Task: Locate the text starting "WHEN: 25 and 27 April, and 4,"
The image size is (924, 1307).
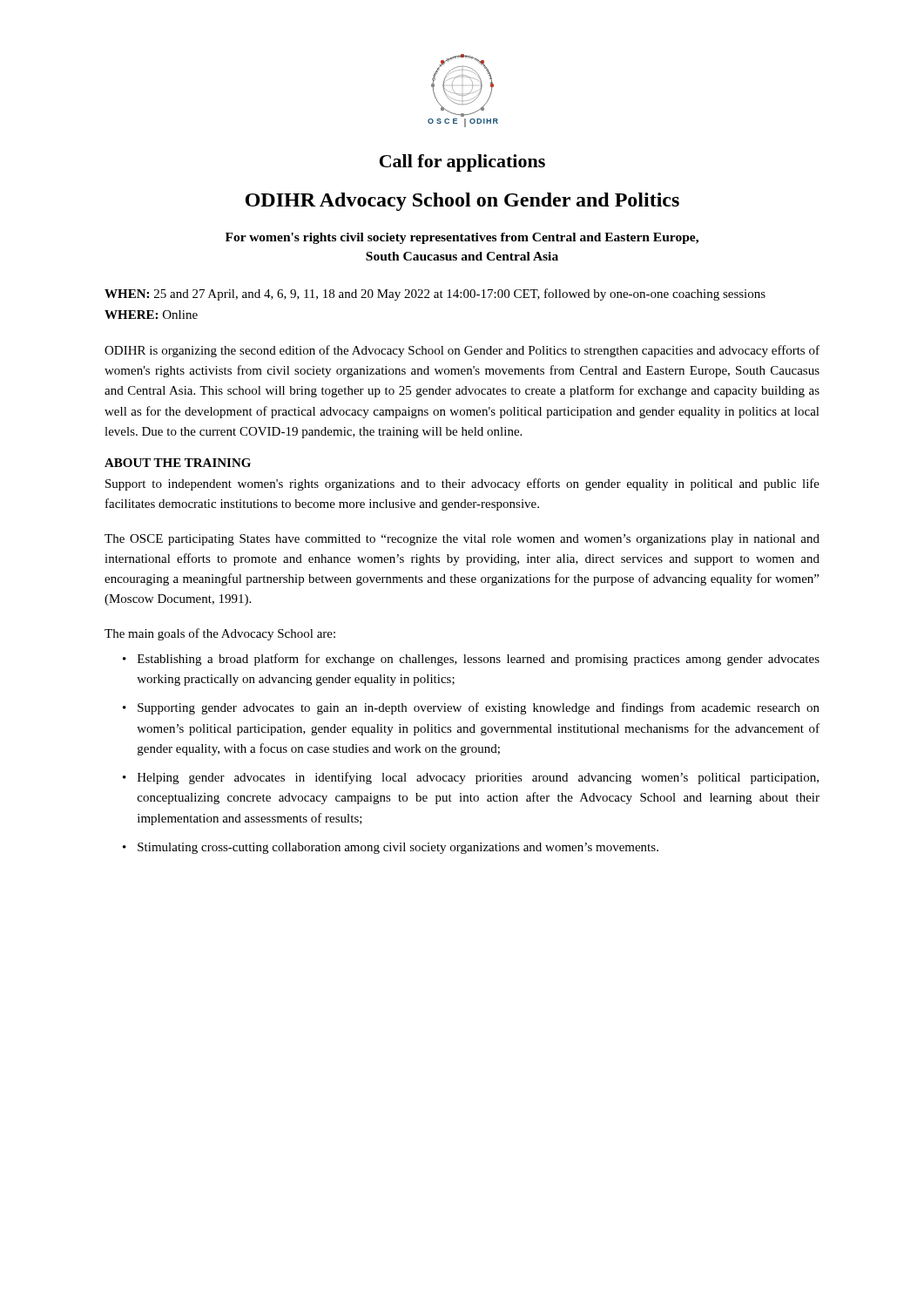Action: 435,304
